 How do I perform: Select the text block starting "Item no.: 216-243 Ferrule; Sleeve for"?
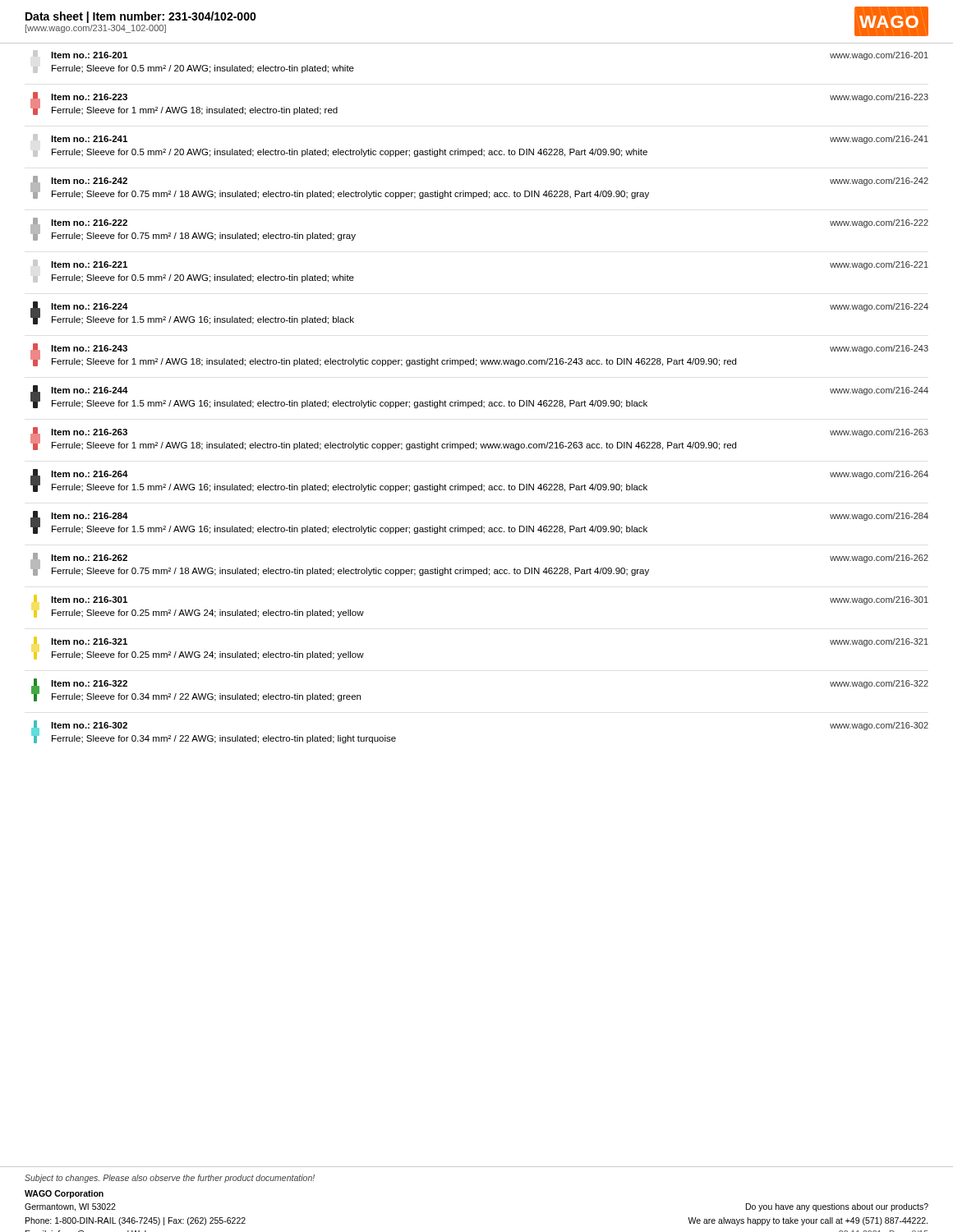tap(476, 355)
